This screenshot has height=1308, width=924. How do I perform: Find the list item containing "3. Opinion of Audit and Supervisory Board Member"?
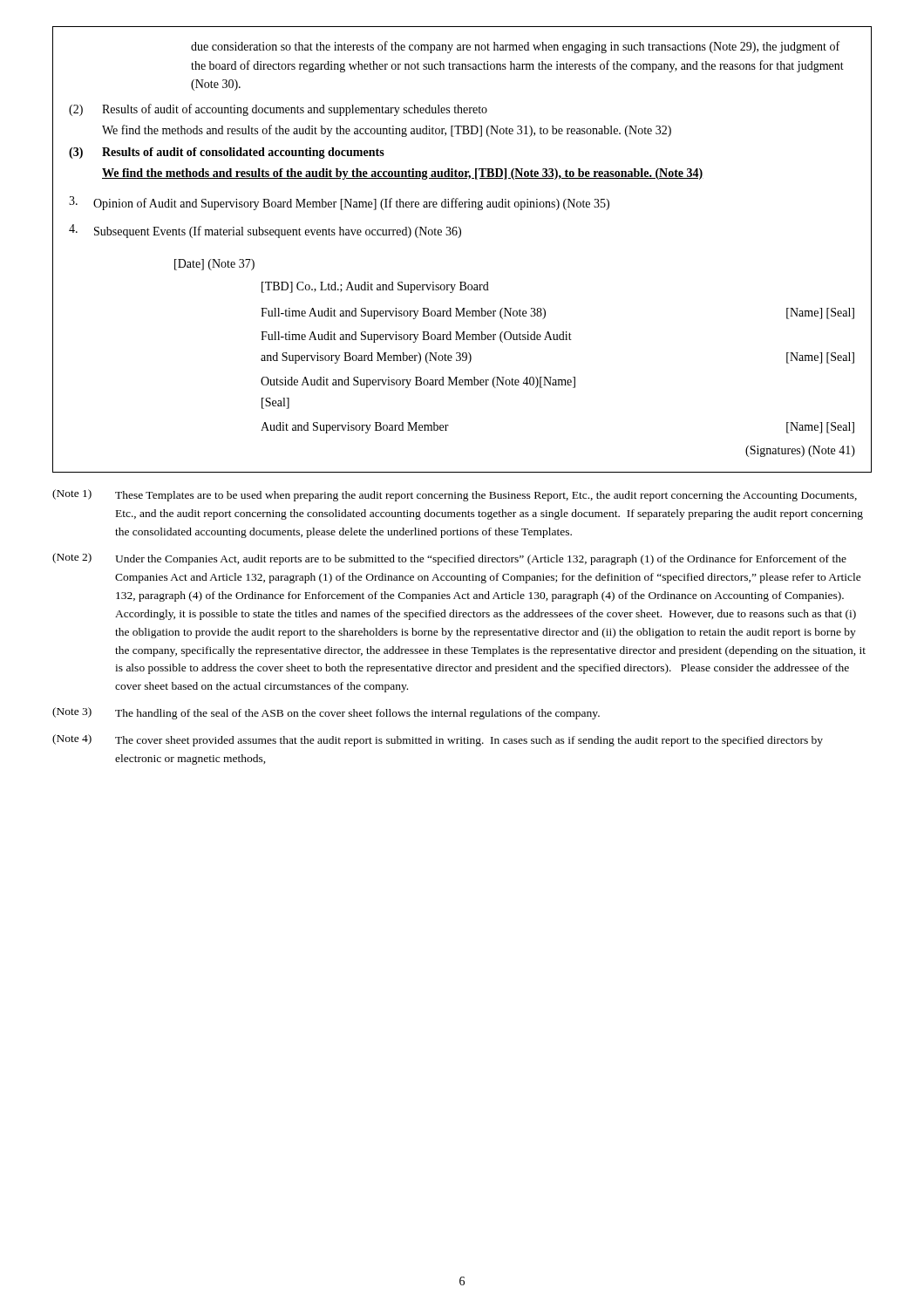tap(462, 204)
